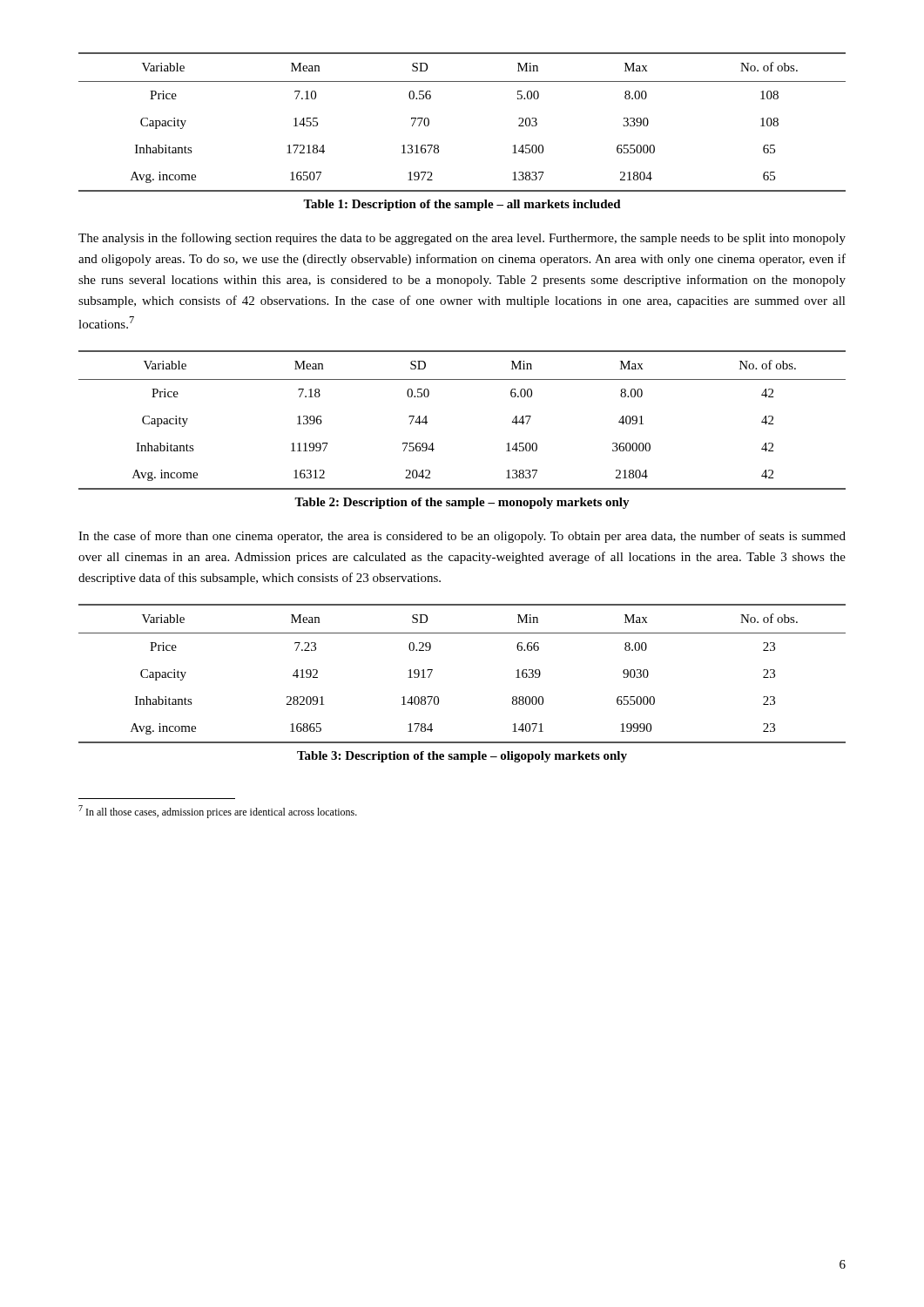Viewport: 924px width, 1307px height.
Task: Find the caption on this page that starts "Table 2: Description of the sample"
Action: click(462, 502)
